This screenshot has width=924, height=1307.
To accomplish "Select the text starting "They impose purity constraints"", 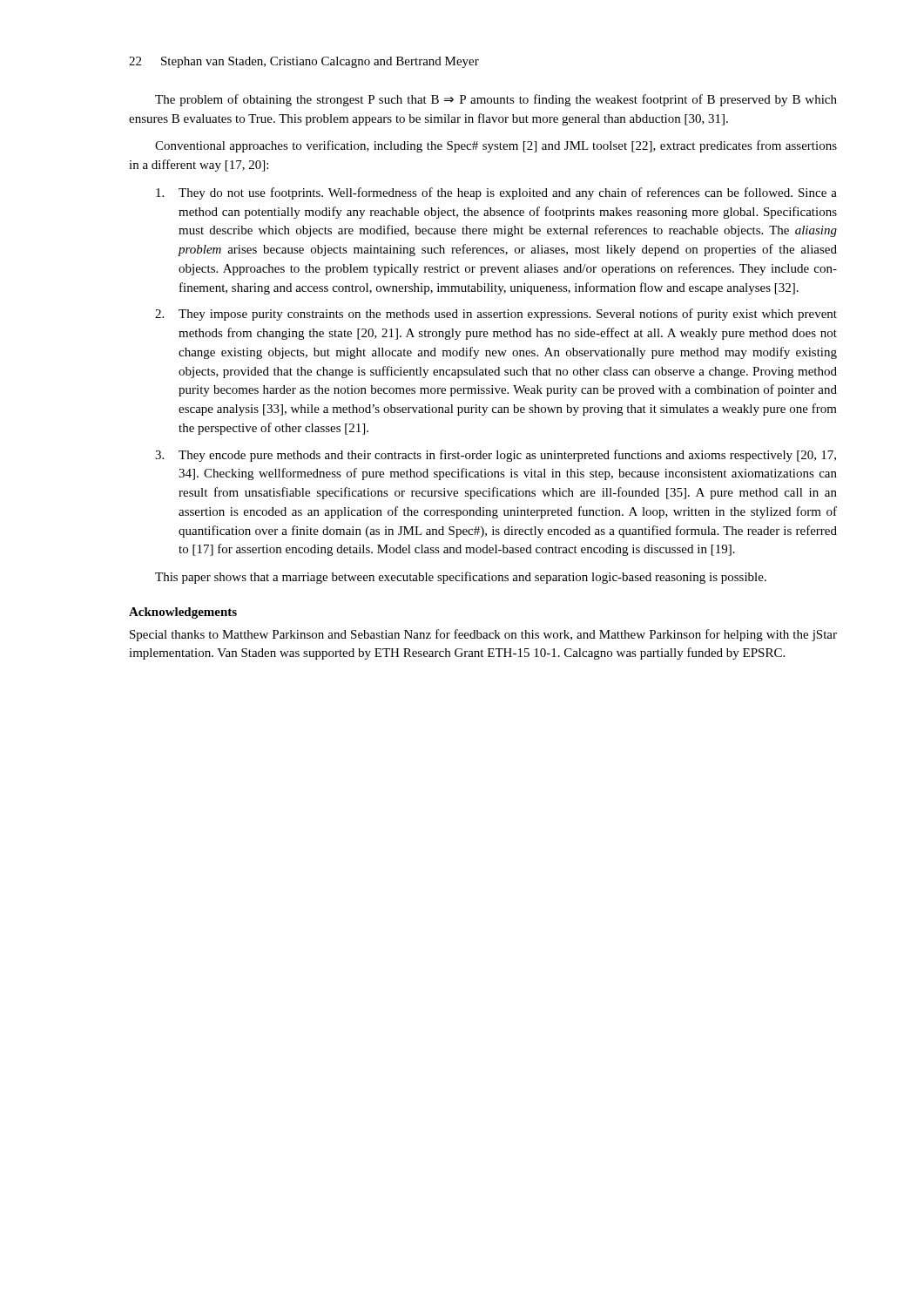I will pyautogui.click(x=496, y=372).
